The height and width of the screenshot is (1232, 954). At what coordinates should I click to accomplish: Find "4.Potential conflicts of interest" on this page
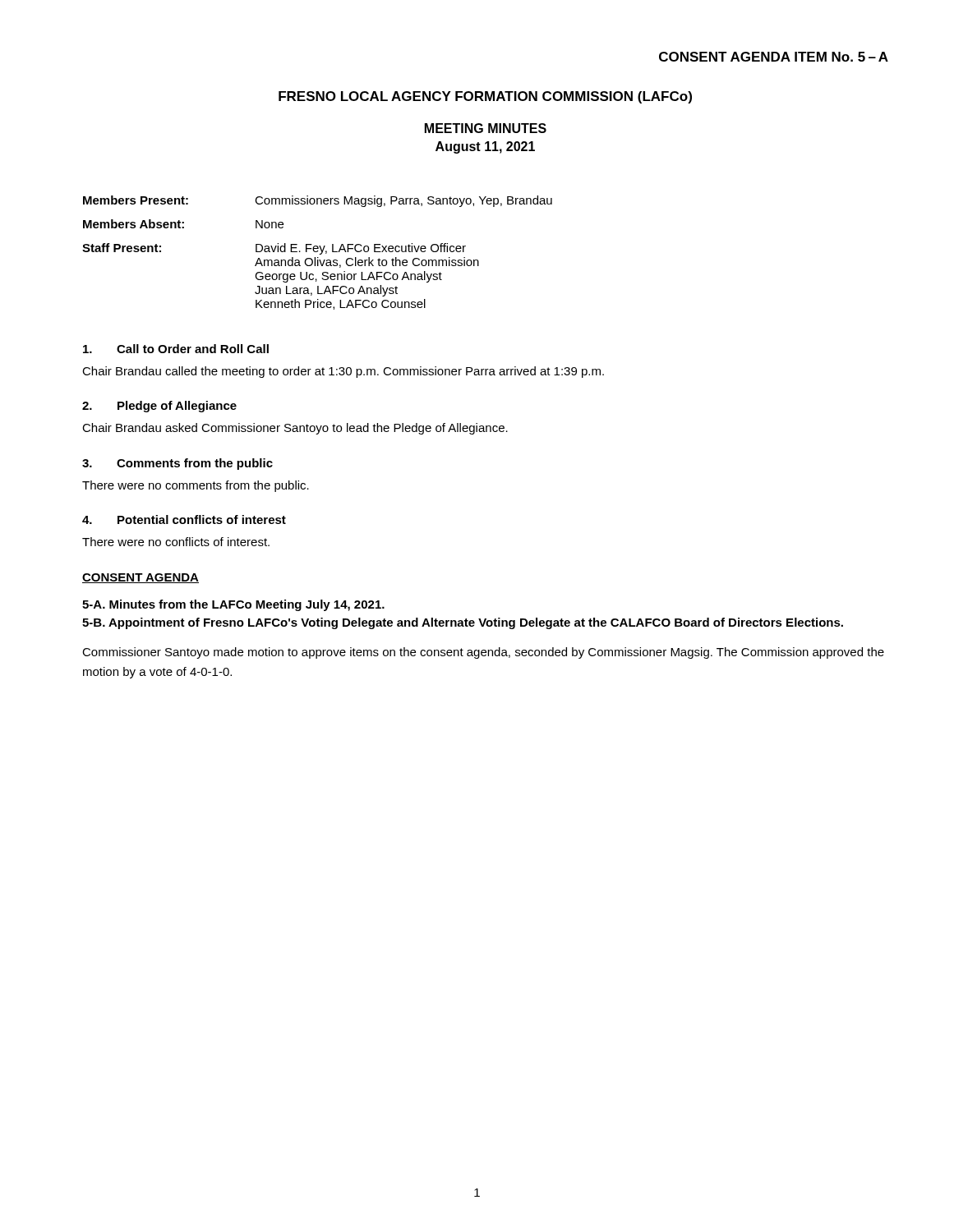click(x=184, y=520)
